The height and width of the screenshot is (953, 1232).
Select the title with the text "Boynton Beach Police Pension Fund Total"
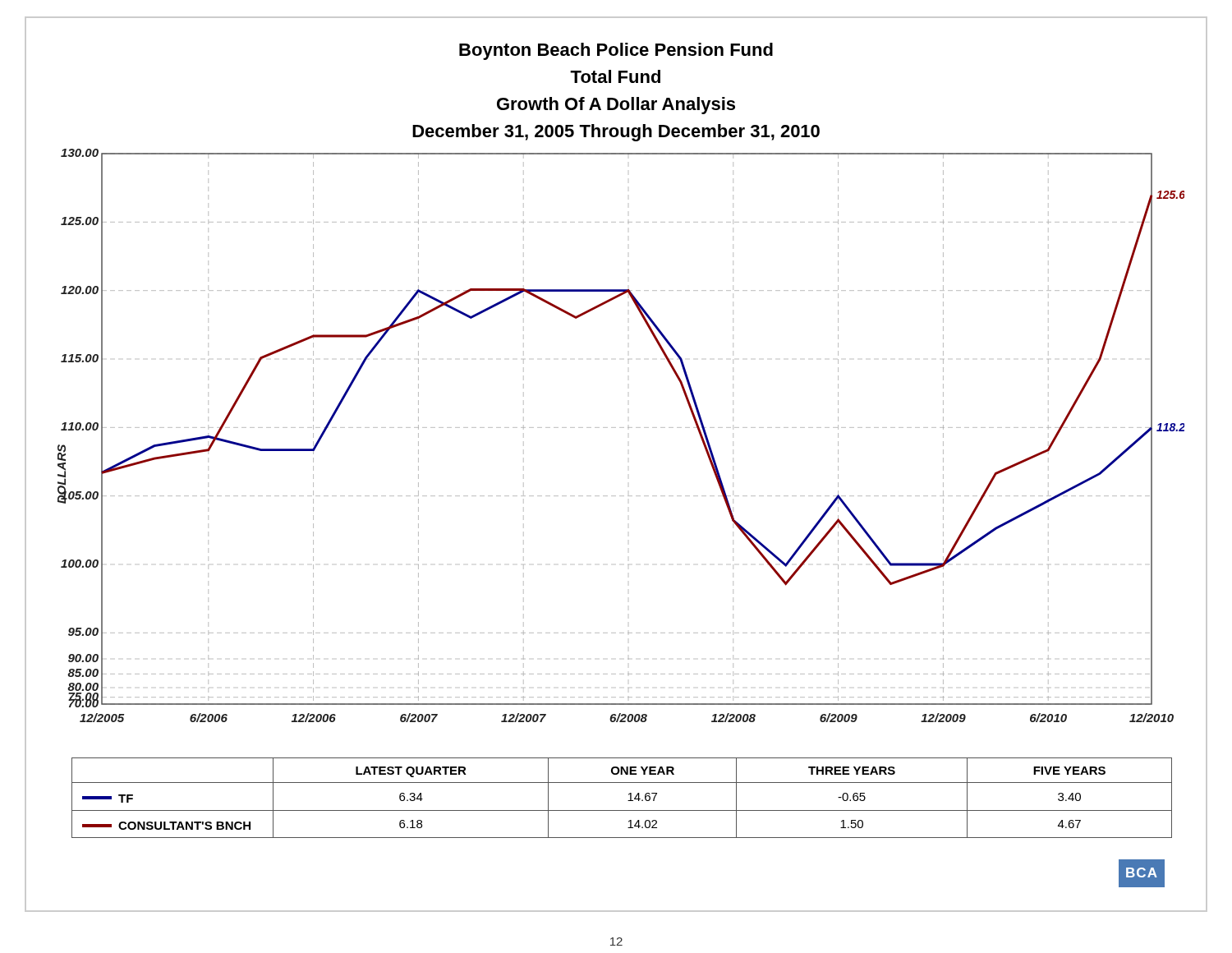coord(616,90)
